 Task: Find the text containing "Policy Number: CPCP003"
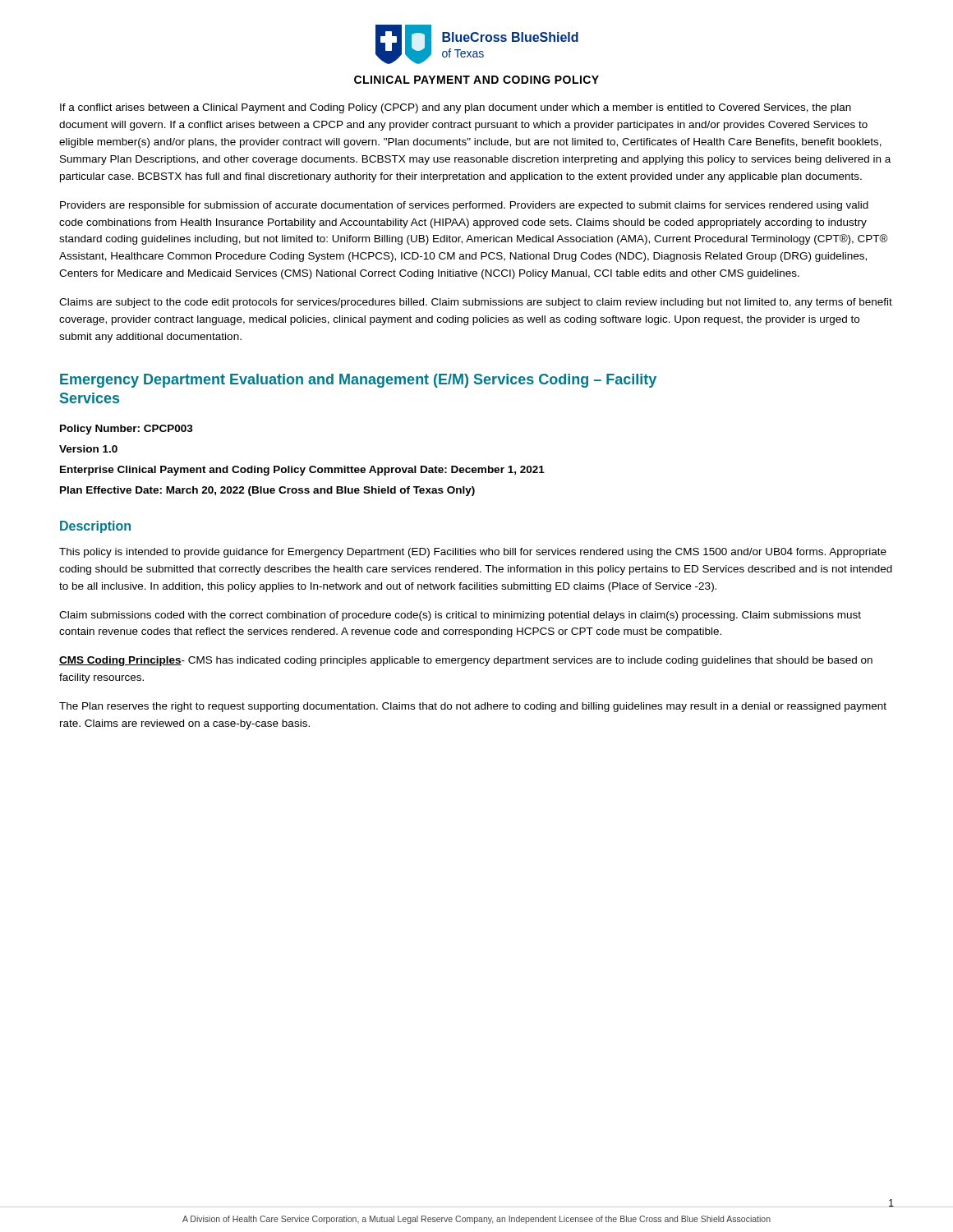(126, 428)
